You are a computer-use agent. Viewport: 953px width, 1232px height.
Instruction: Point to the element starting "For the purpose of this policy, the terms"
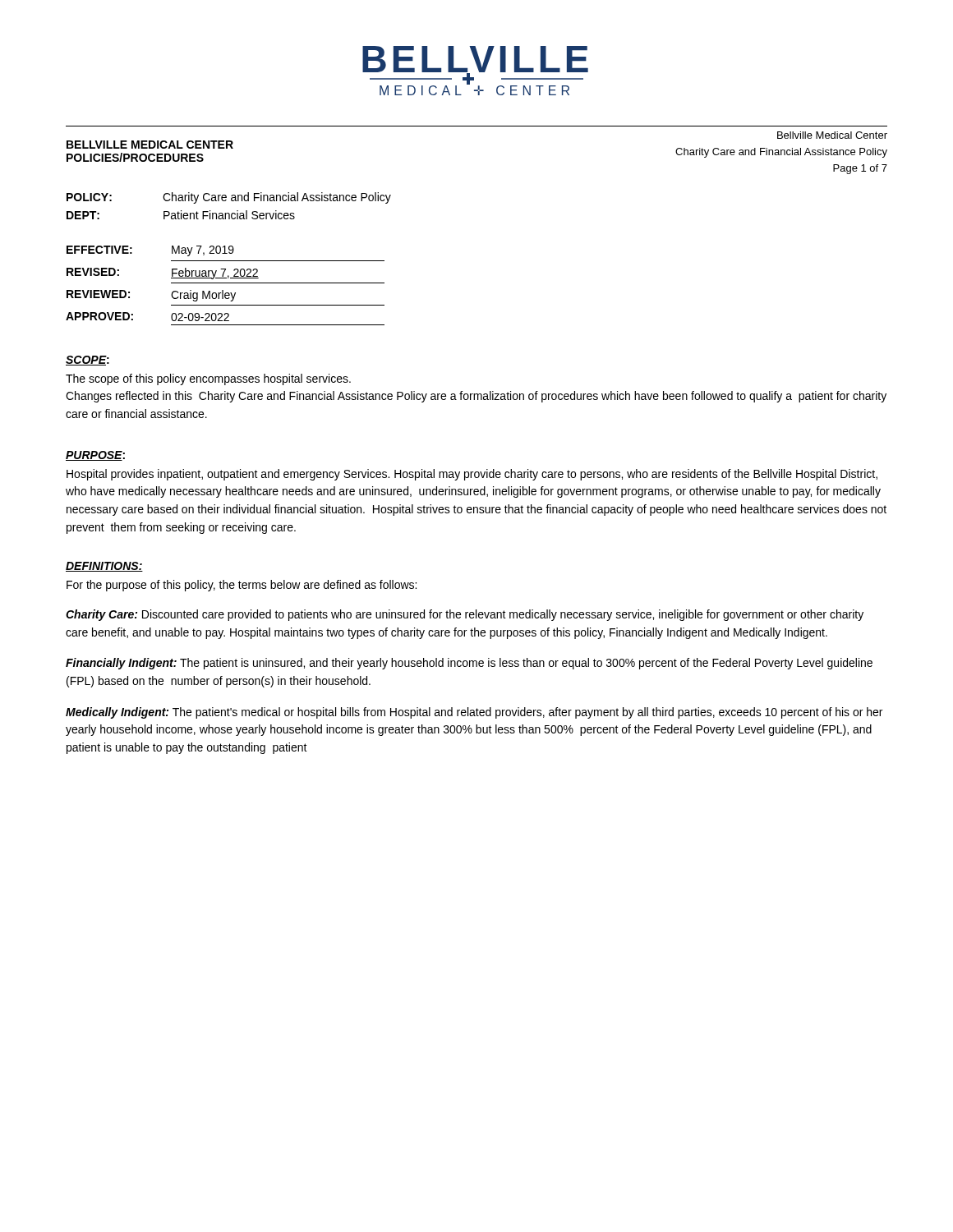242,585
